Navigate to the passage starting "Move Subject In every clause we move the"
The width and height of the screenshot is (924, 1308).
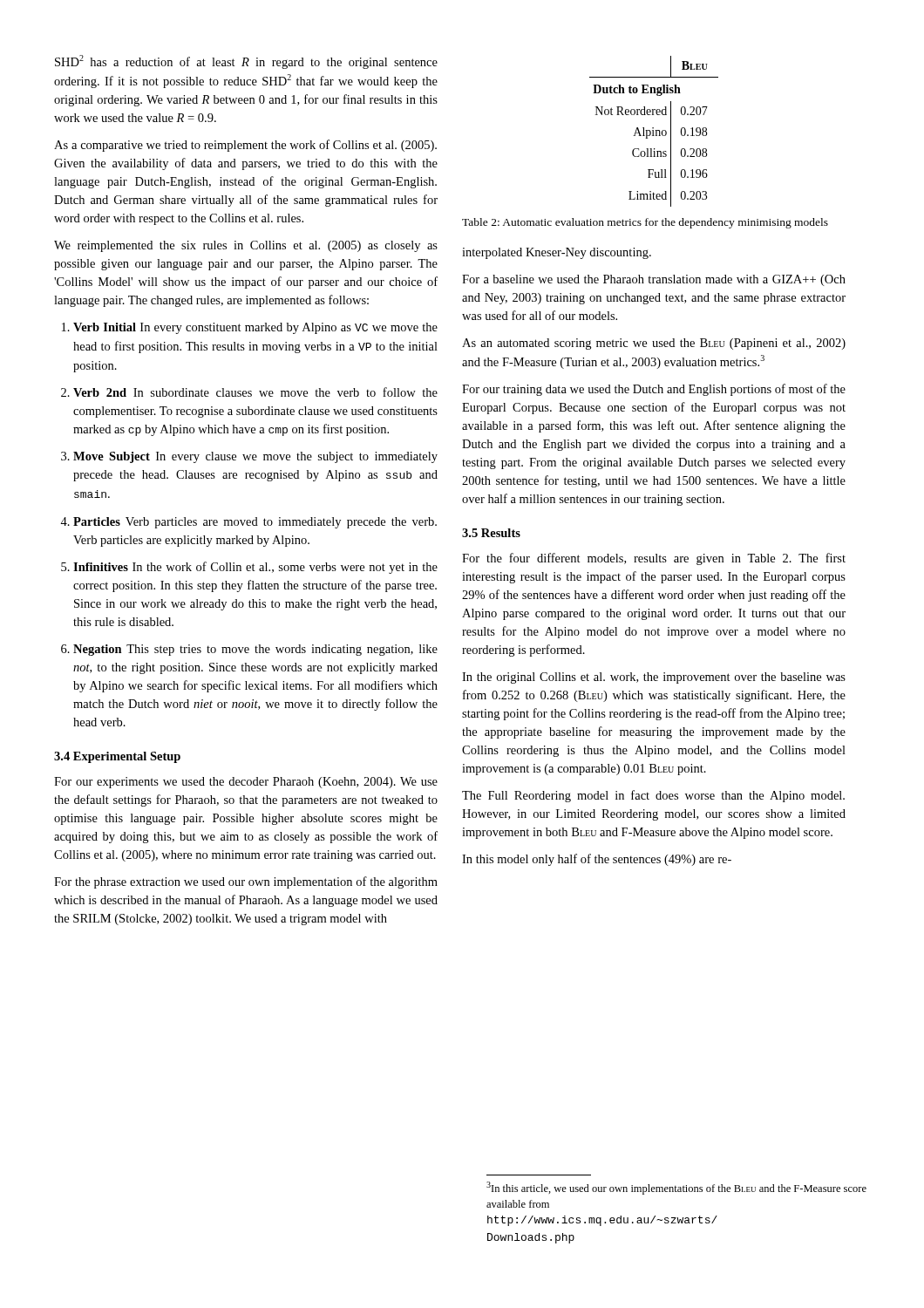(255, 476)
